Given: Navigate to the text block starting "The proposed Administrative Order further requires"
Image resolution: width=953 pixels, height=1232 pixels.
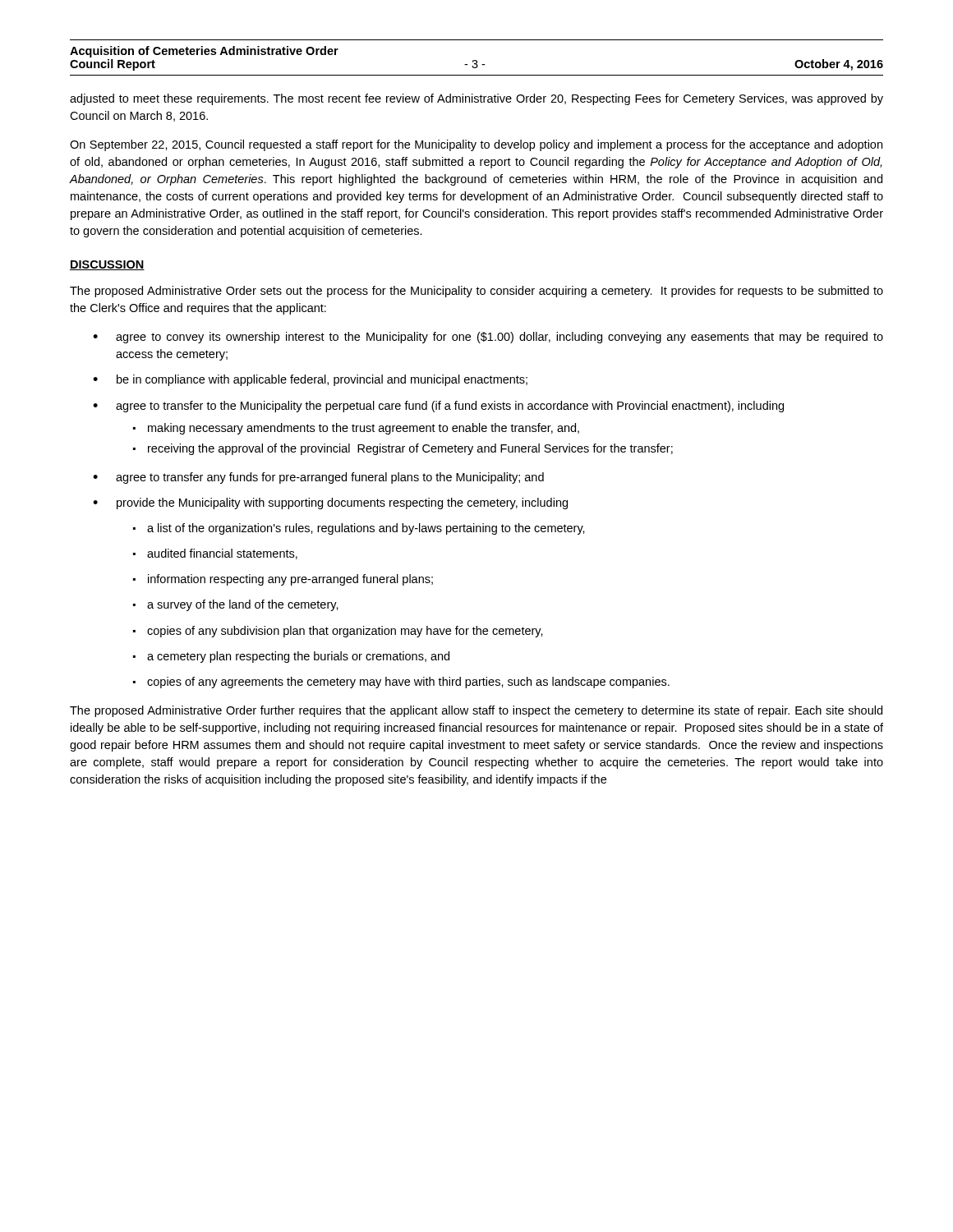Looking at the screenshot, I should [x=476, y=745].
